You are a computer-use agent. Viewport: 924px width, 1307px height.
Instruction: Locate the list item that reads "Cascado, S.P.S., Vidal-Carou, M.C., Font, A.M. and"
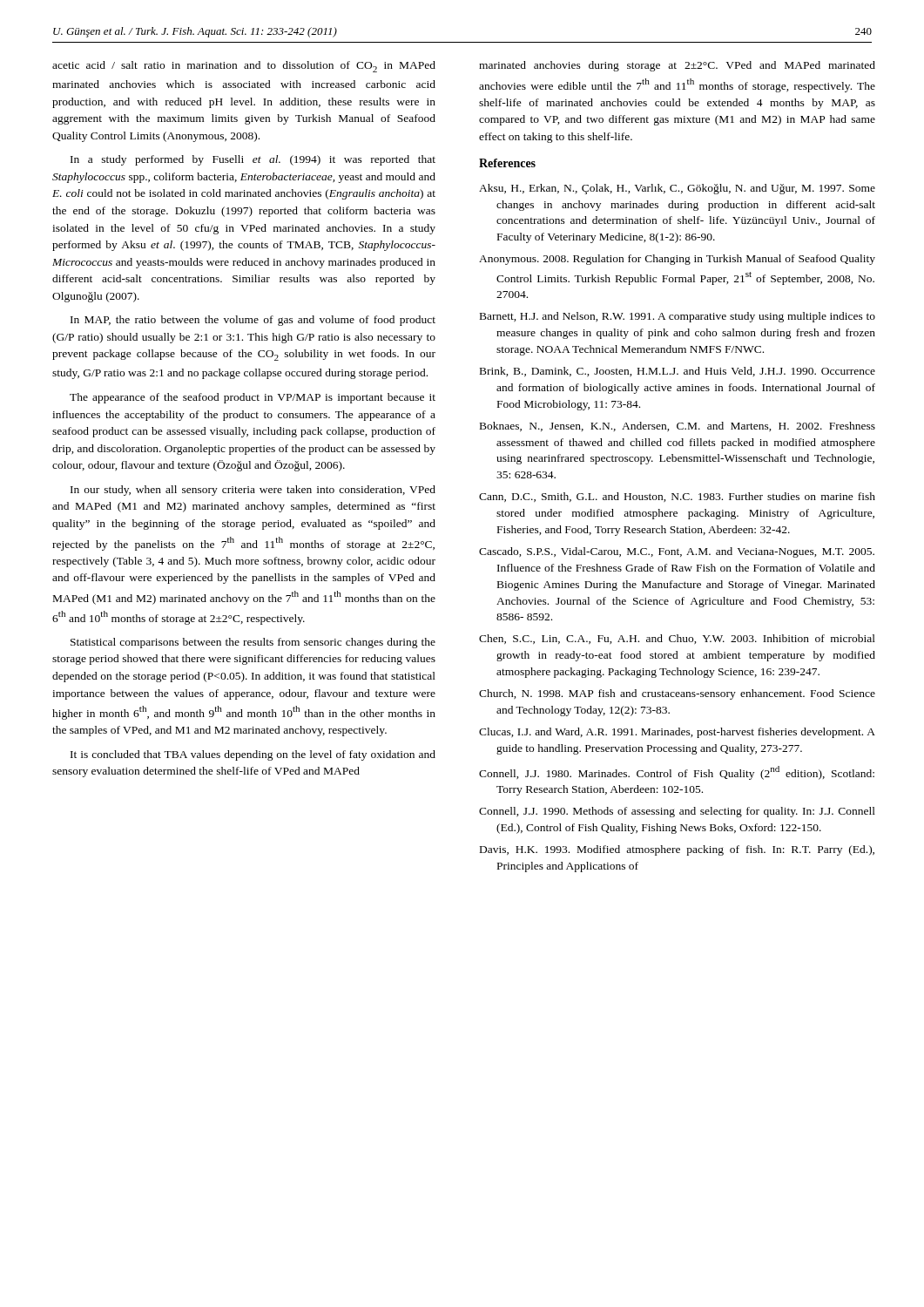[677, 585]
